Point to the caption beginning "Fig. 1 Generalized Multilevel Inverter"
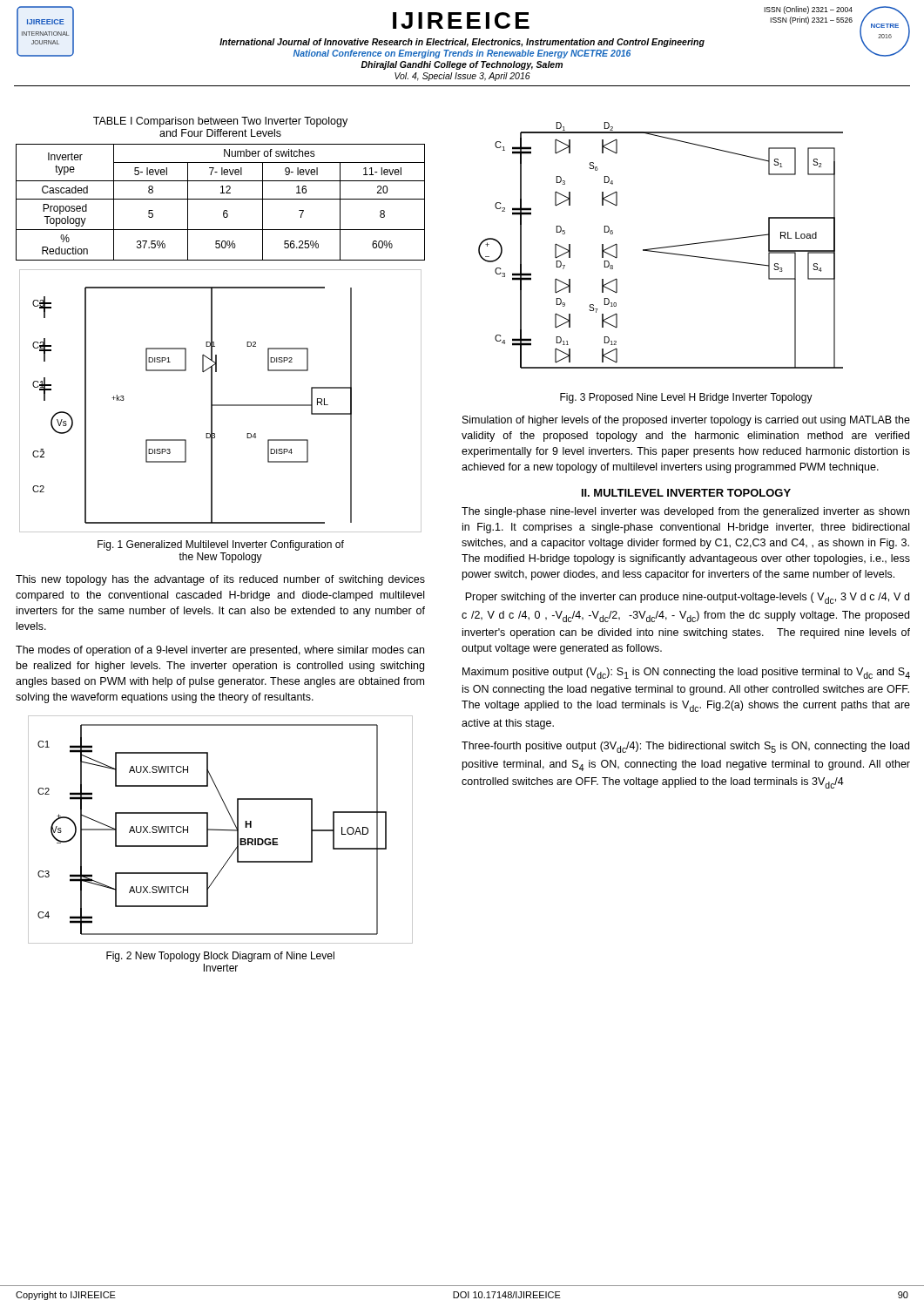The width and height of the screenshot is (924, 1307). click(x=220, y=551)
